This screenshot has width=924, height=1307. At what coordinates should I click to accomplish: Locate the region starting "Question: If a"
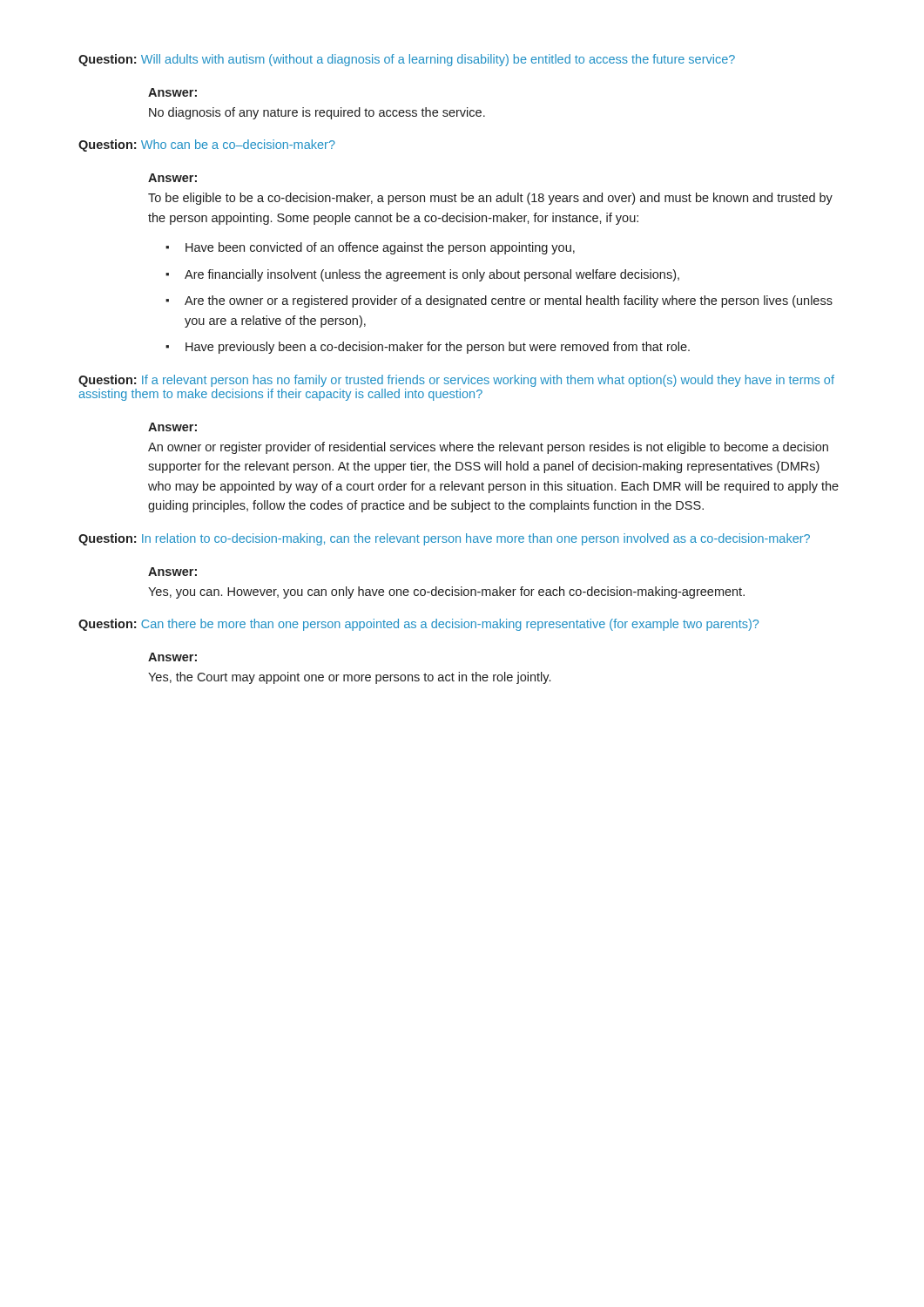click(456, 387)
